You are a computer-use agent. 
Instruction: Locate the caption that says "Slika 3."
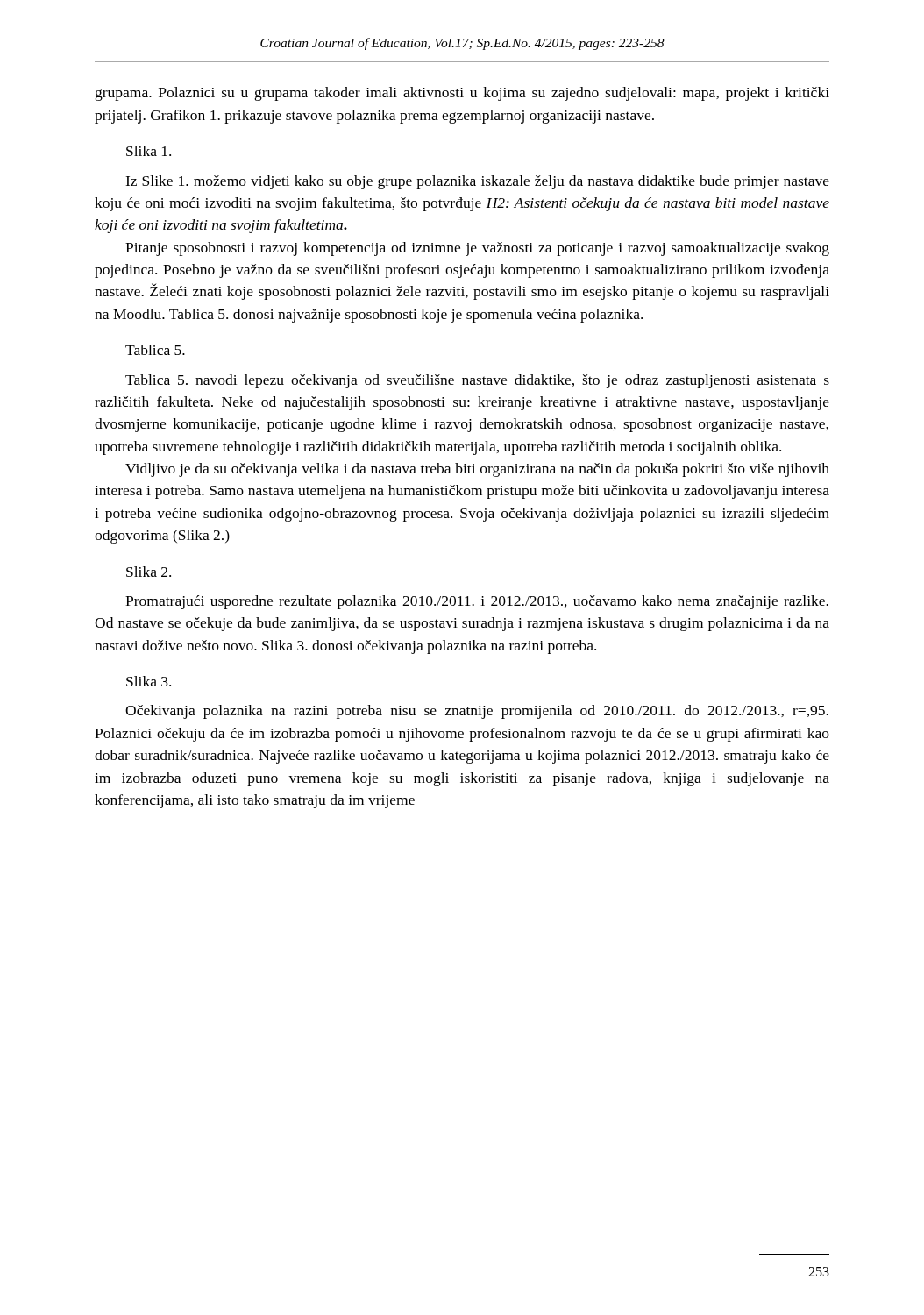[149, 681]
